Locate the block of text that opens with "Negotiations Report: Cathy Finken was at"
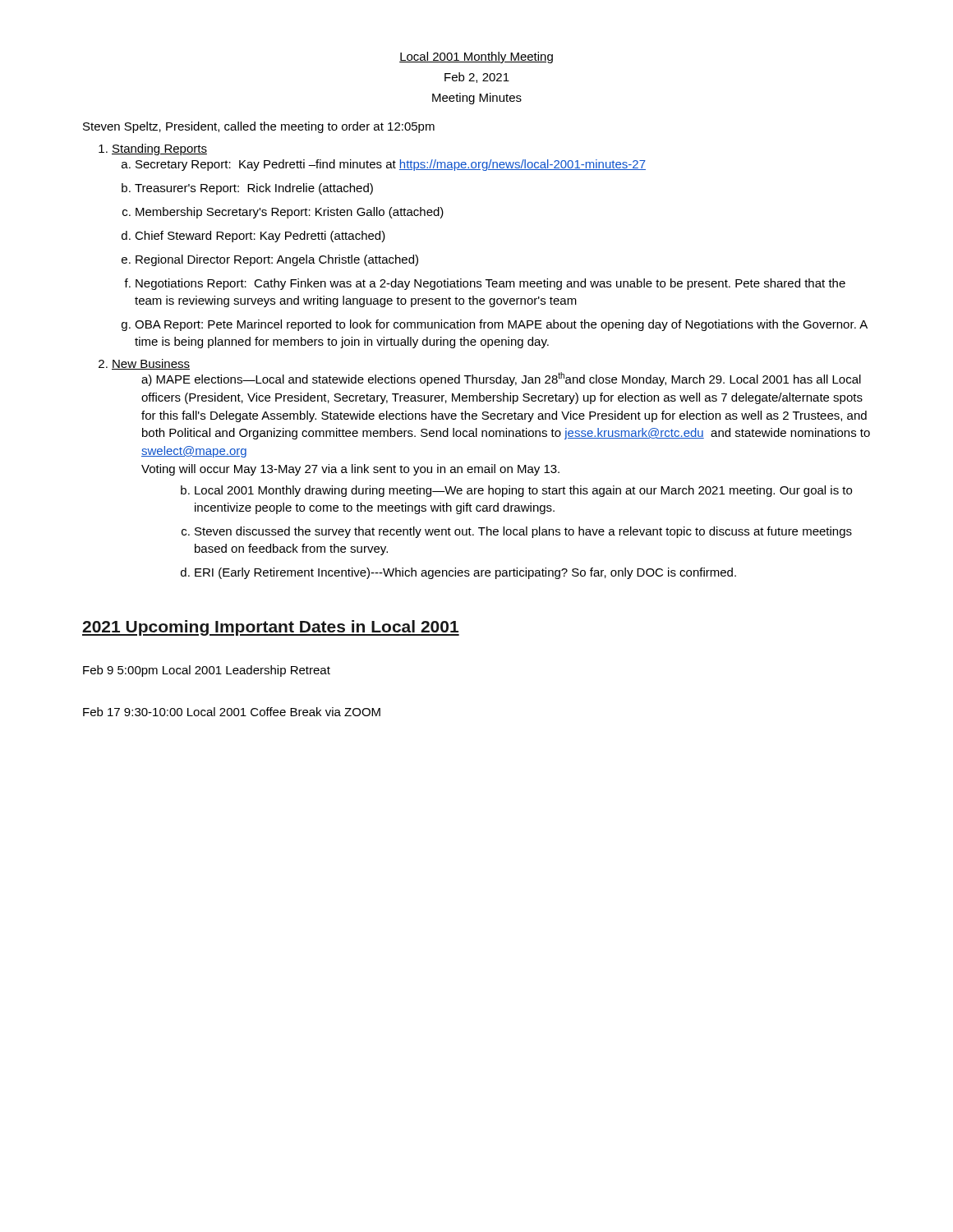953x1232 pixels. coord(490,292)
